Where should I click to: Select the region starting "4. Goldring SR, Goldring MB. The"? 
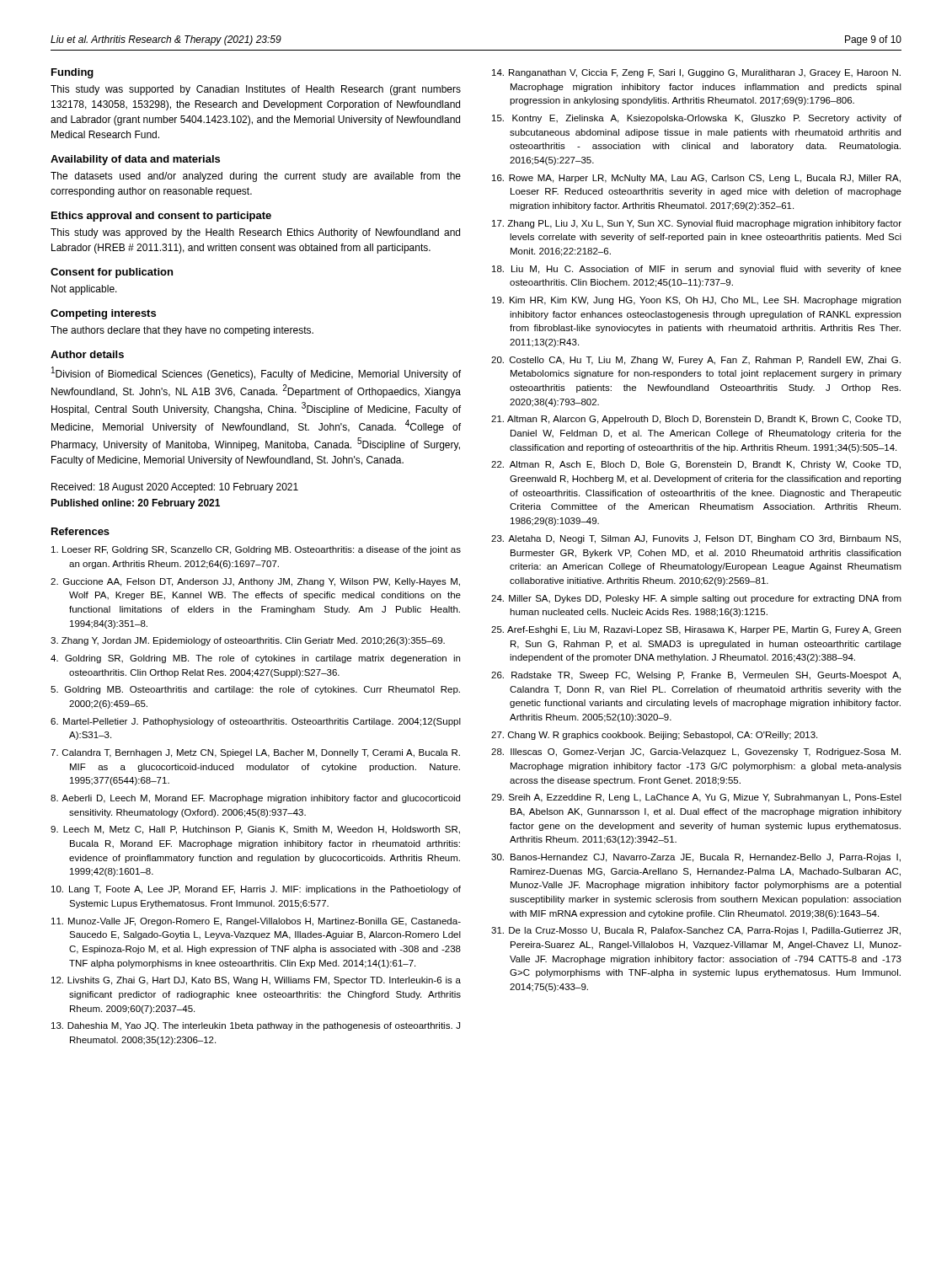(256, 665)
